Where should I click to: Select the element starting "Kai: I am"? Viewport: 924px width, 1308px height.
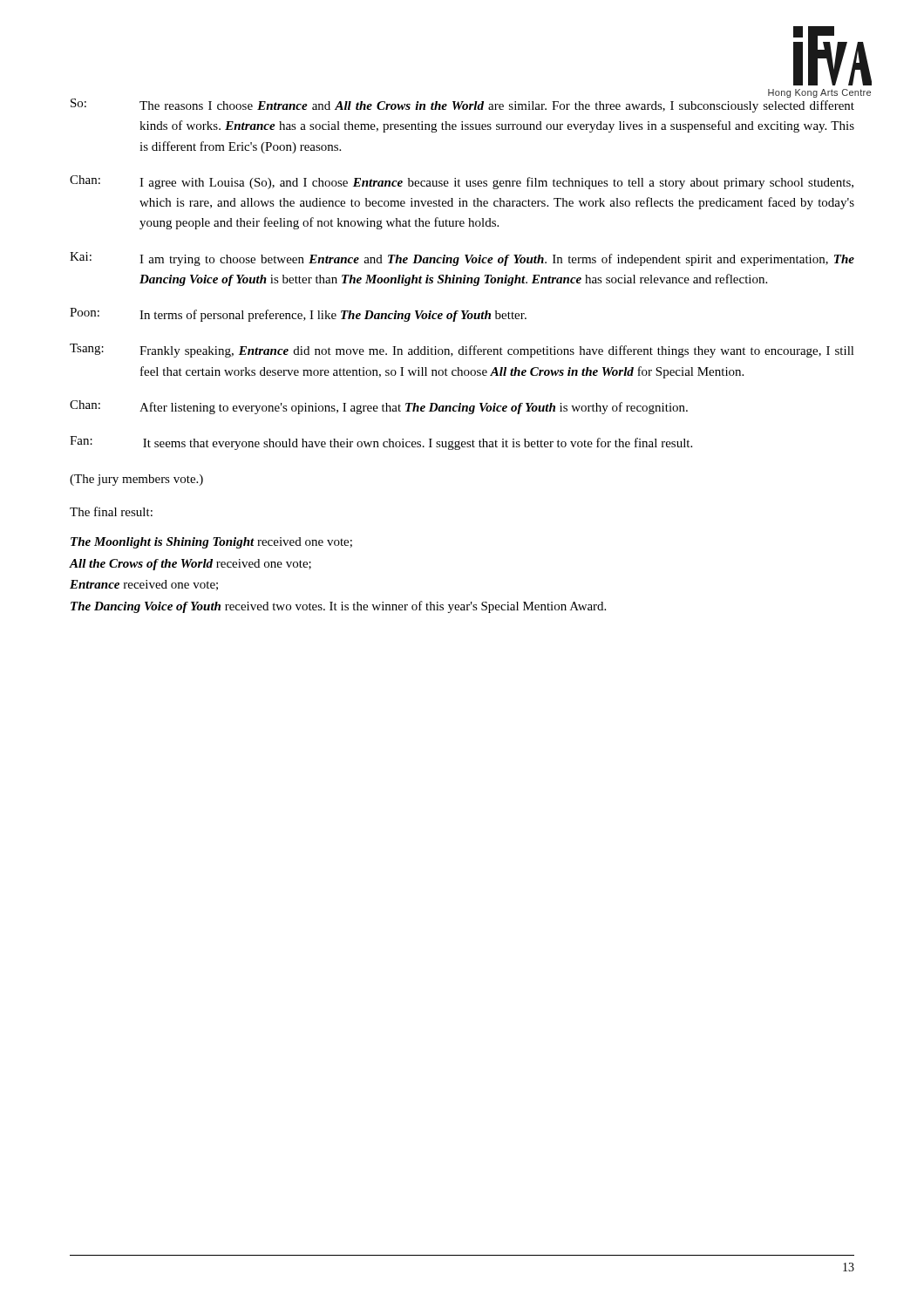tap(462, 269)
